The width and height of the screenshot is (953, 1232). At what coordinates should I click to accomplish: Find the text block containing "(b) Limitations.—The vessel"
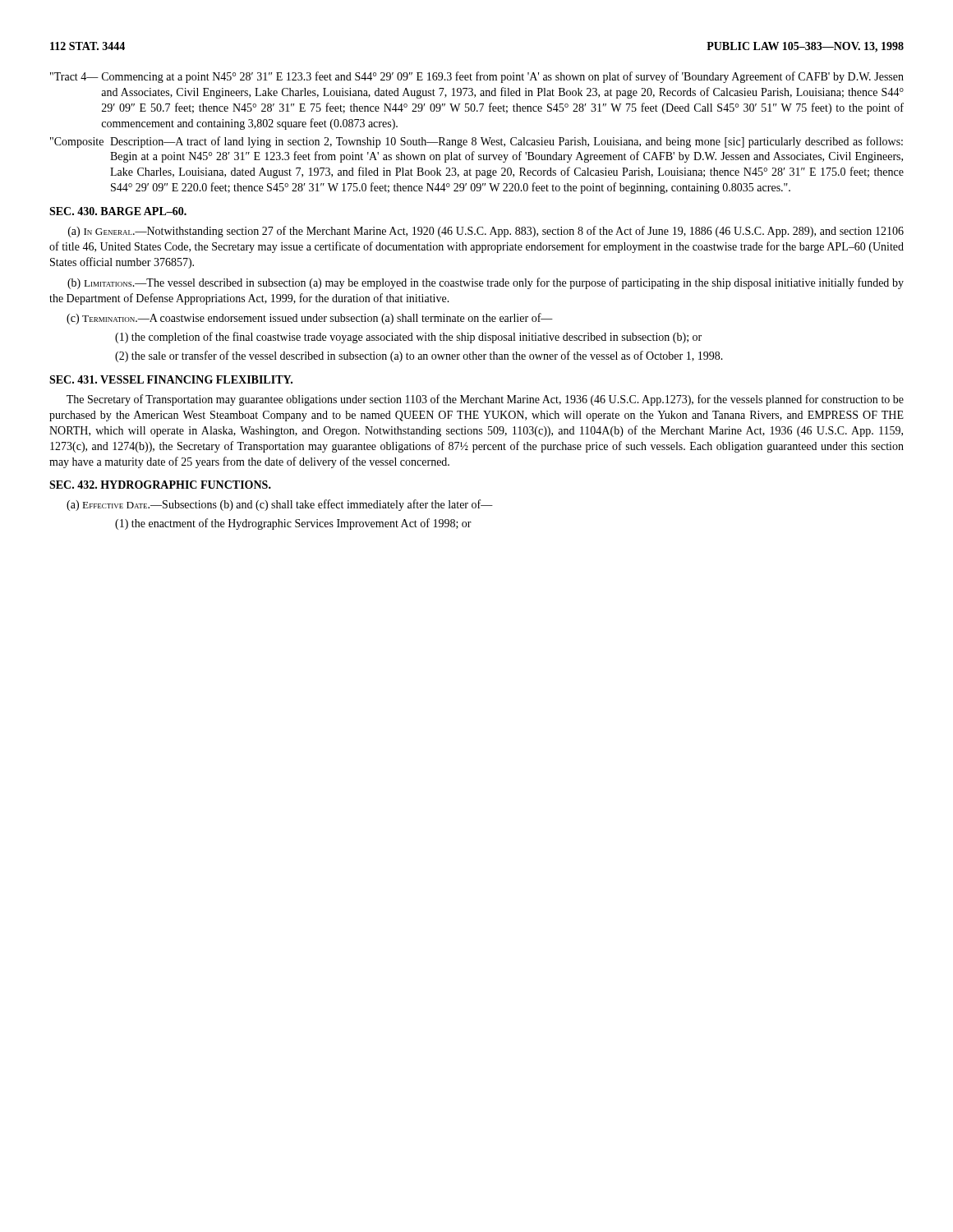[476, 291]
